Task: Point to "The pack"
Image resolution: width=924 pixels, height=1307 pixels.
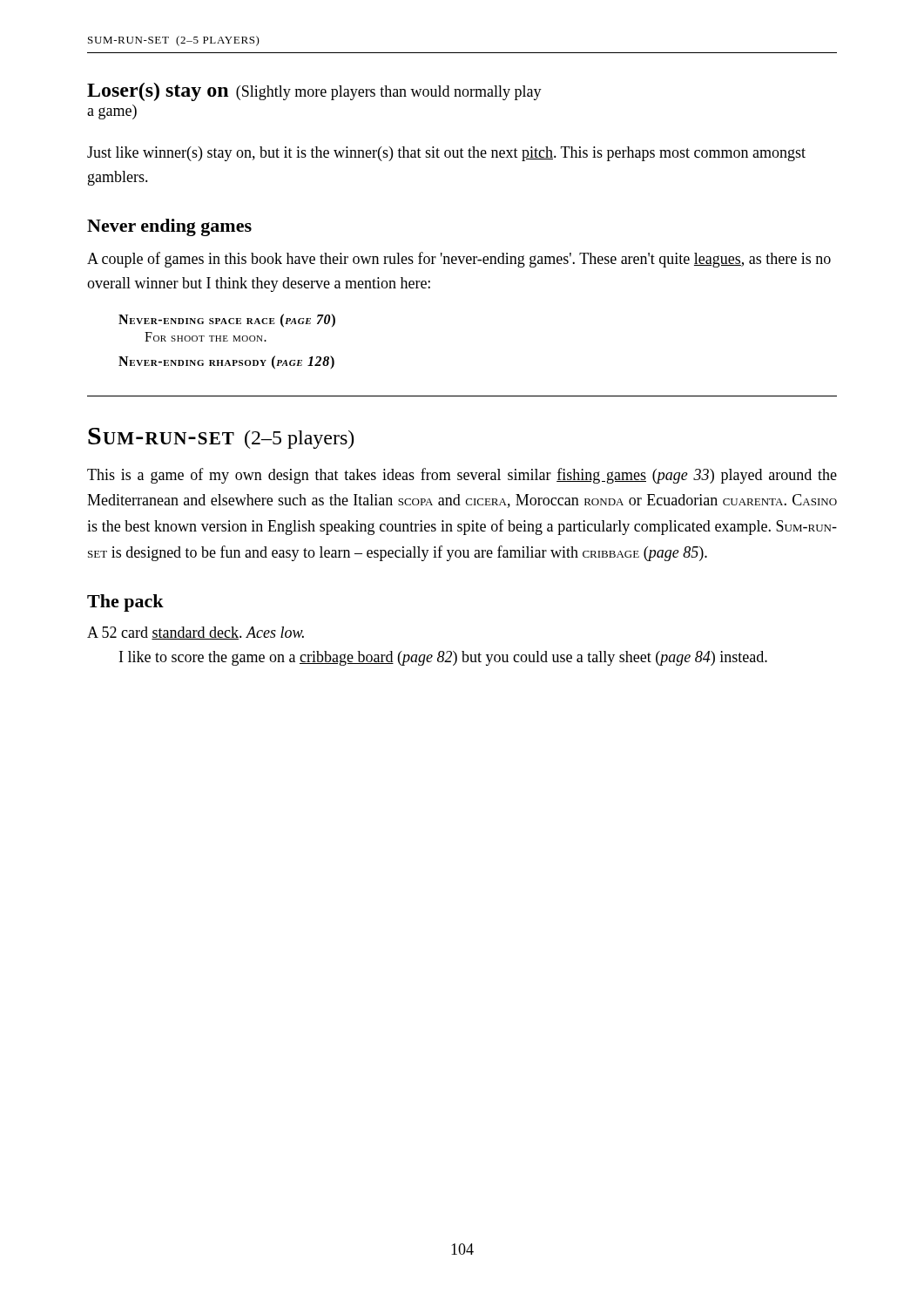Action: [x=125, y=601]
